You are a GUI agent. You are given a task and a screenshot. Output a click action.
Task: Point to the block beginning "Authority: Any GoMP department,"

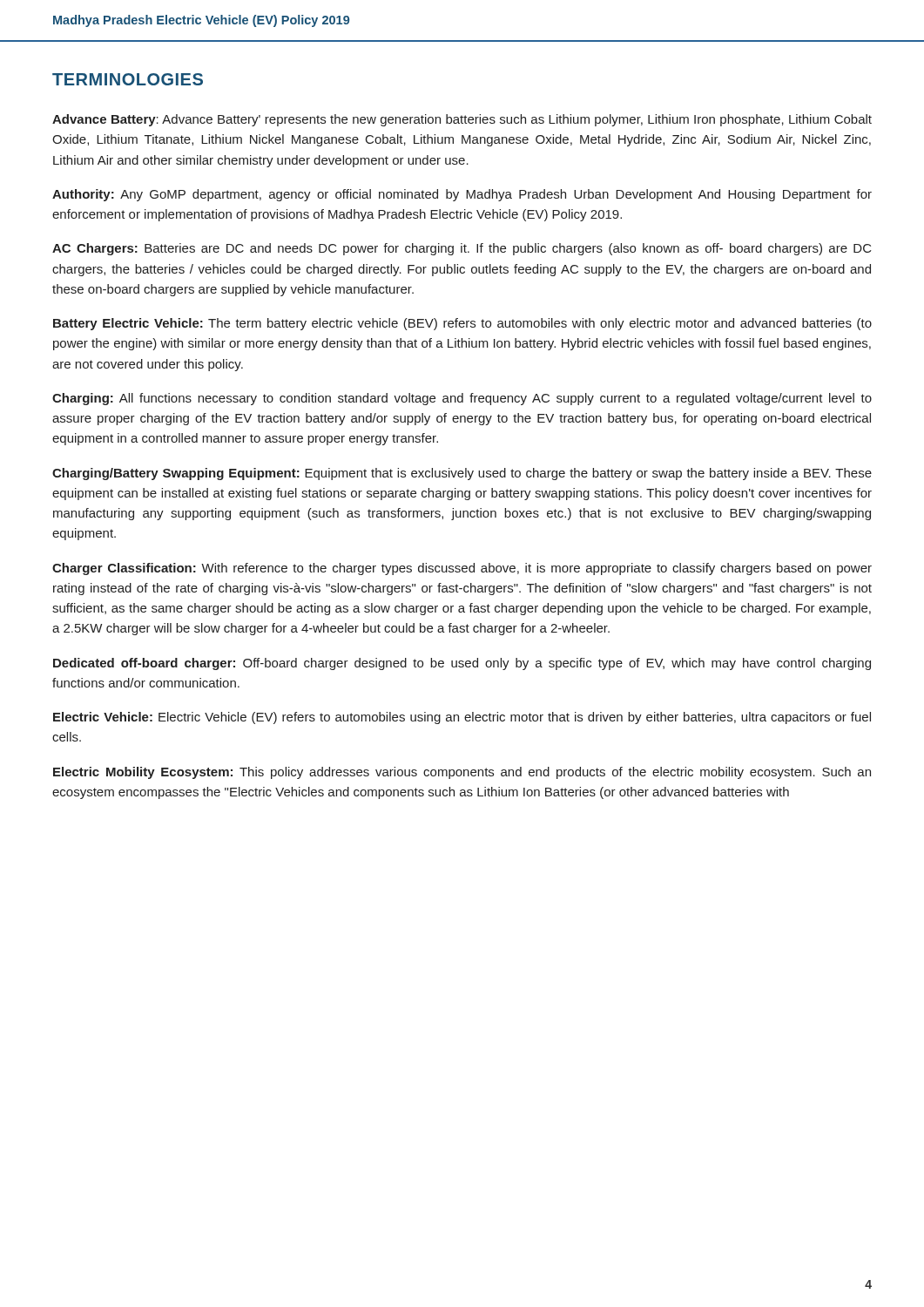click(462, 204)
